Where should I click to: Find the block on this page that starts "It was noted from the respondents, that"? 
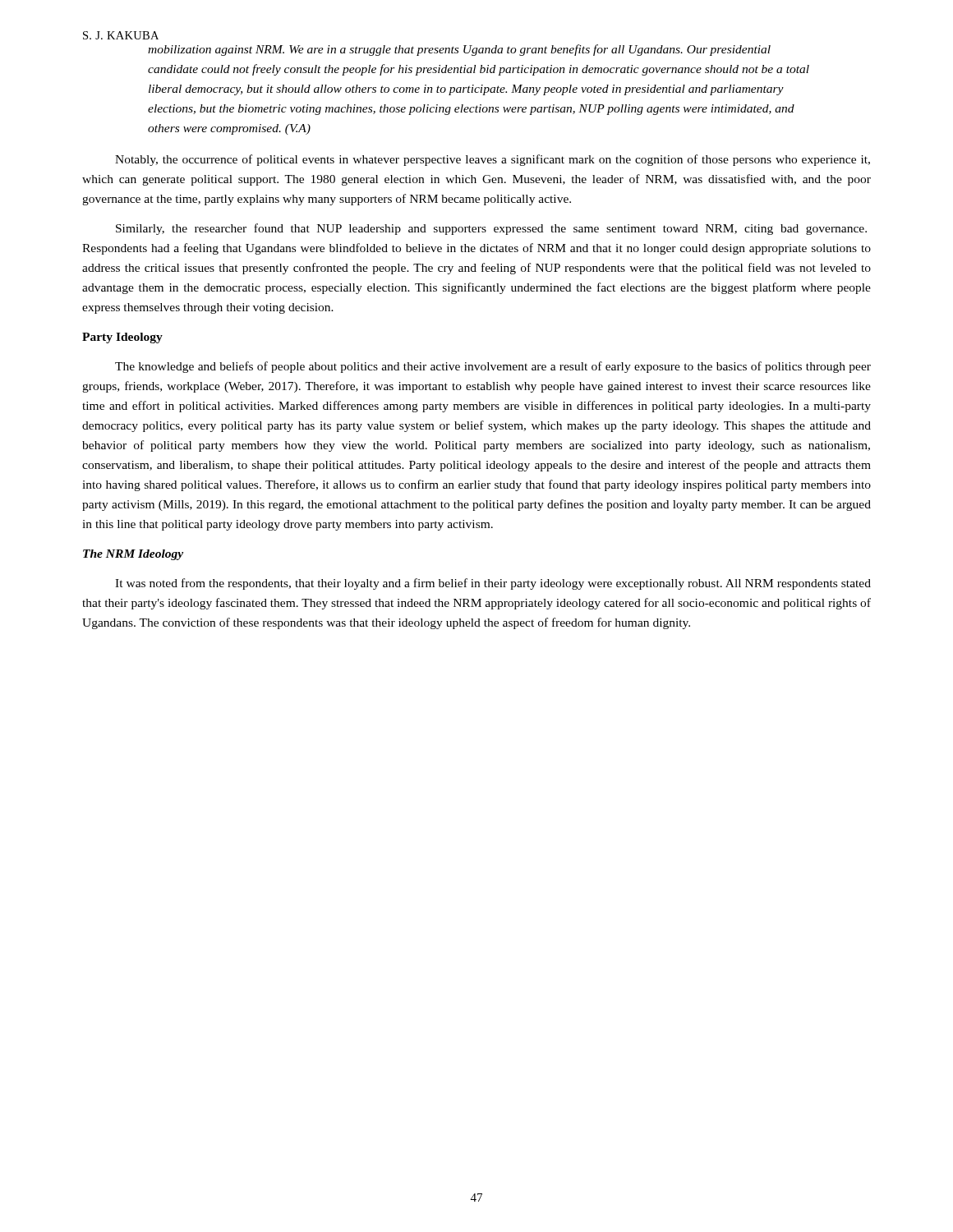(476, 603)
